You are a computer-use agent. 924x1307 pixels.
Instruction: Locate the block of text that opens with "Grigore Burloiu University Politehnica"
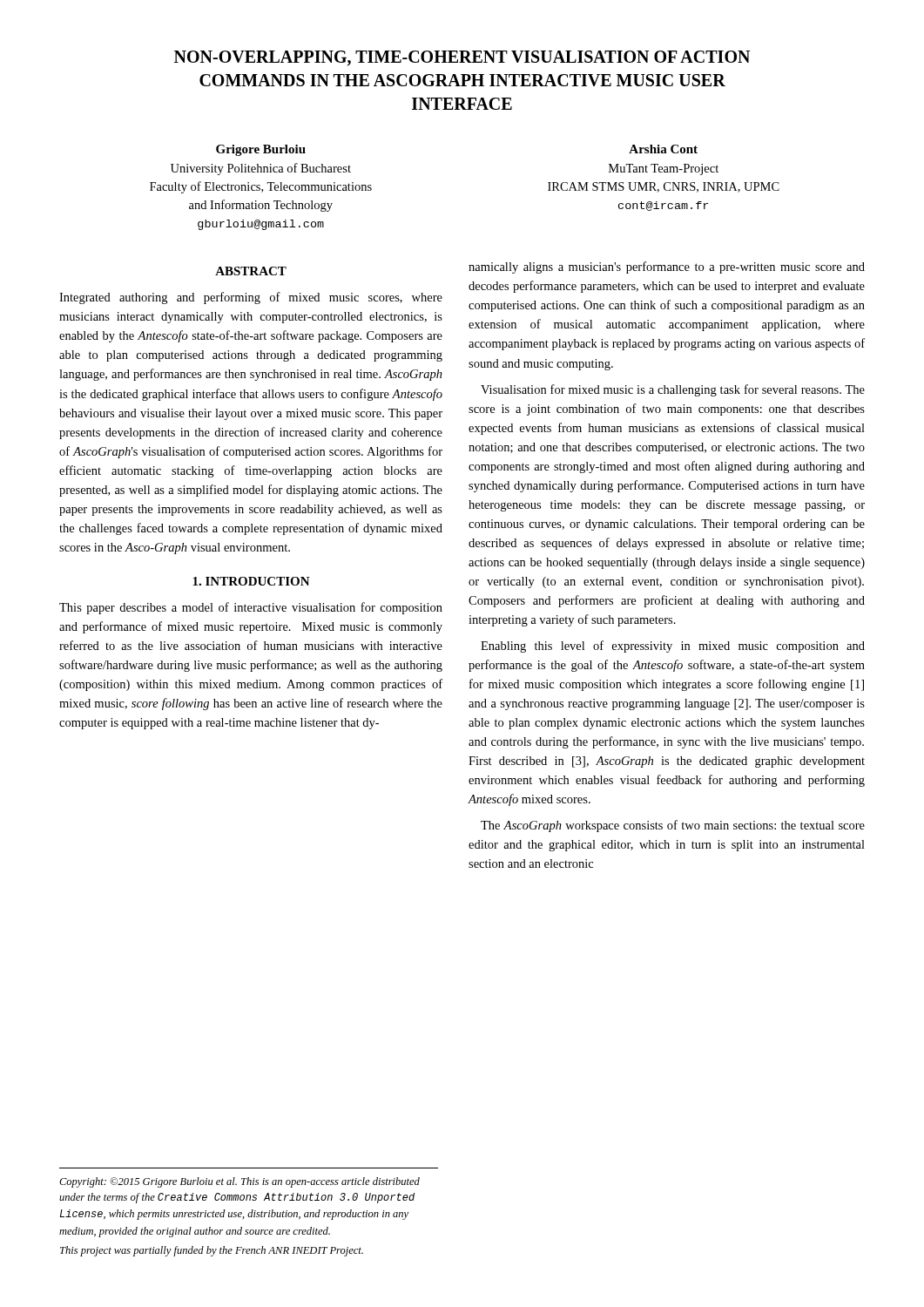261,187
